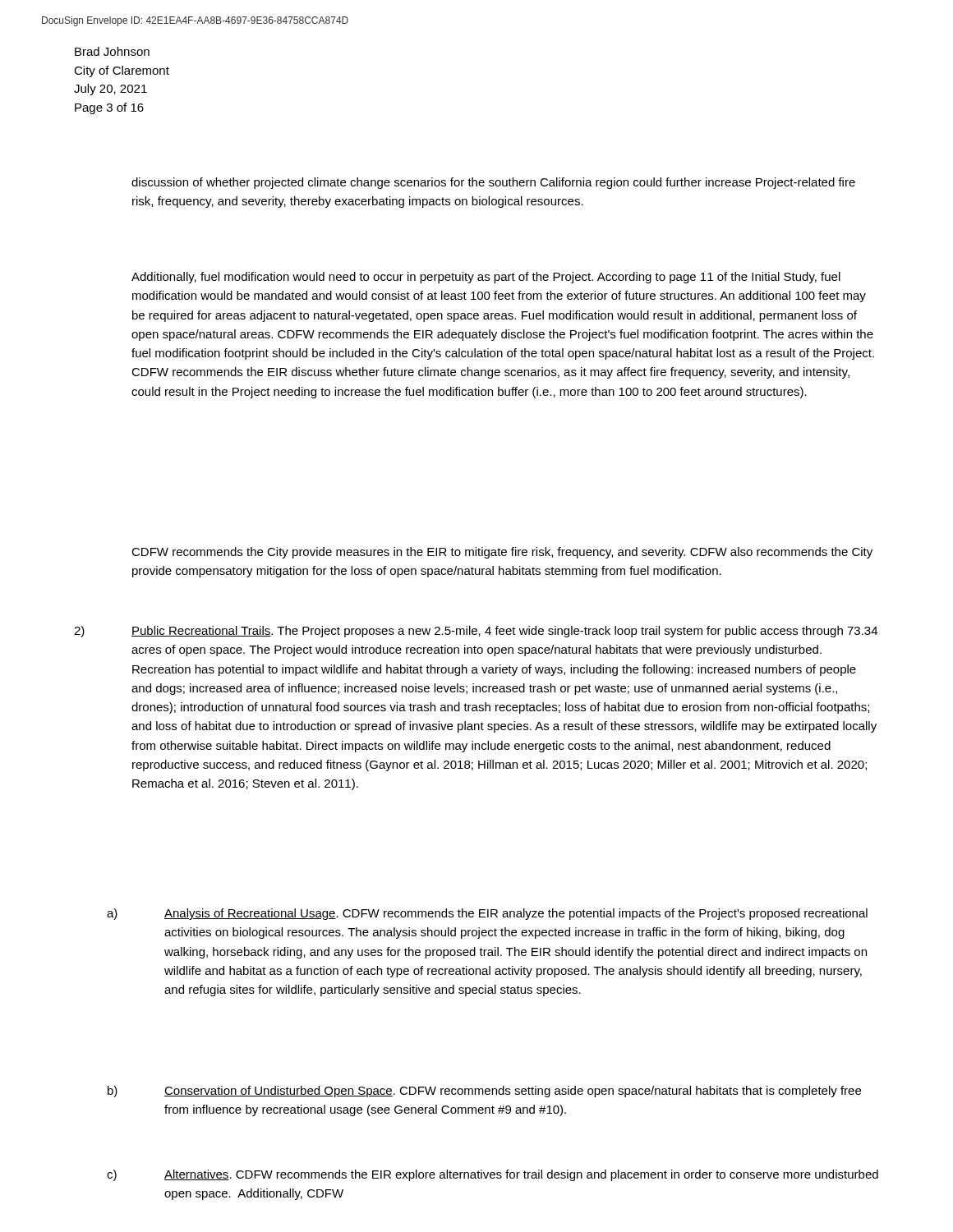Find the list item with the text "b) Conservation of Undisturbed"

tap(493, 1100)
